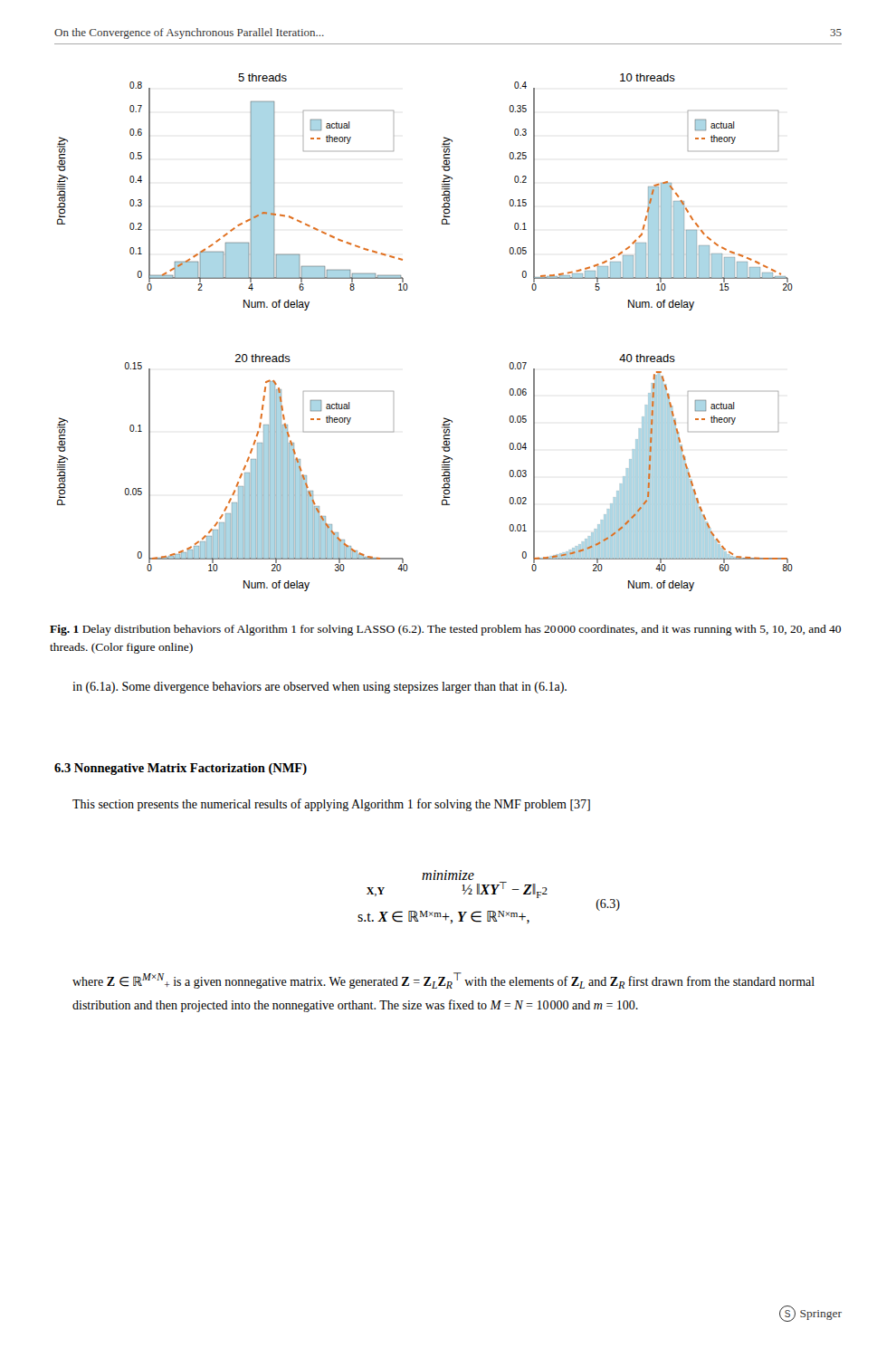
Task: Find the block on this page that starts "in (6.1a). Some divergence behaviors are"
Action: (x=320, y=687)
